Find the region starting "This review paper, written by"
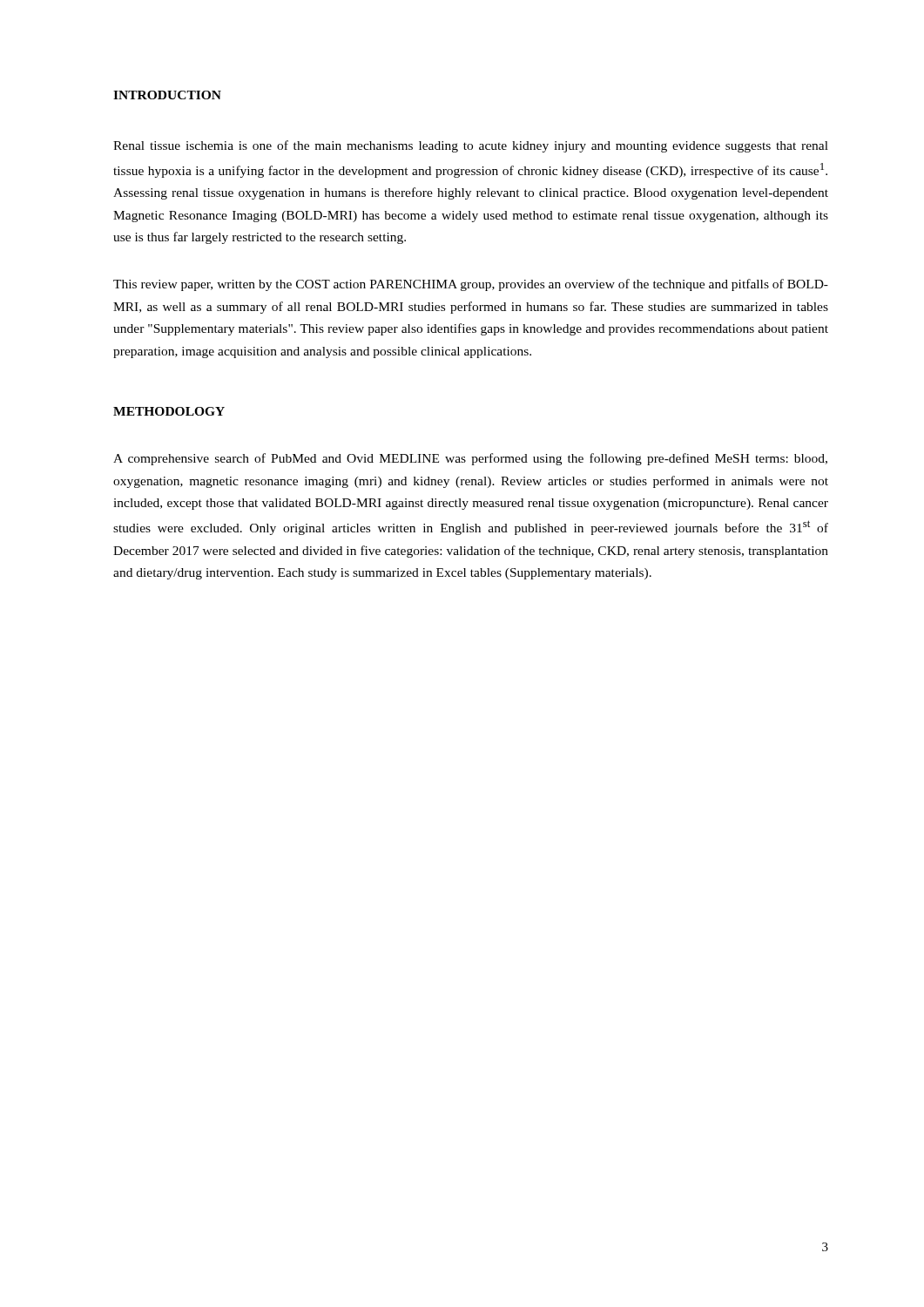924x1307 pixels. coord(471,317)
